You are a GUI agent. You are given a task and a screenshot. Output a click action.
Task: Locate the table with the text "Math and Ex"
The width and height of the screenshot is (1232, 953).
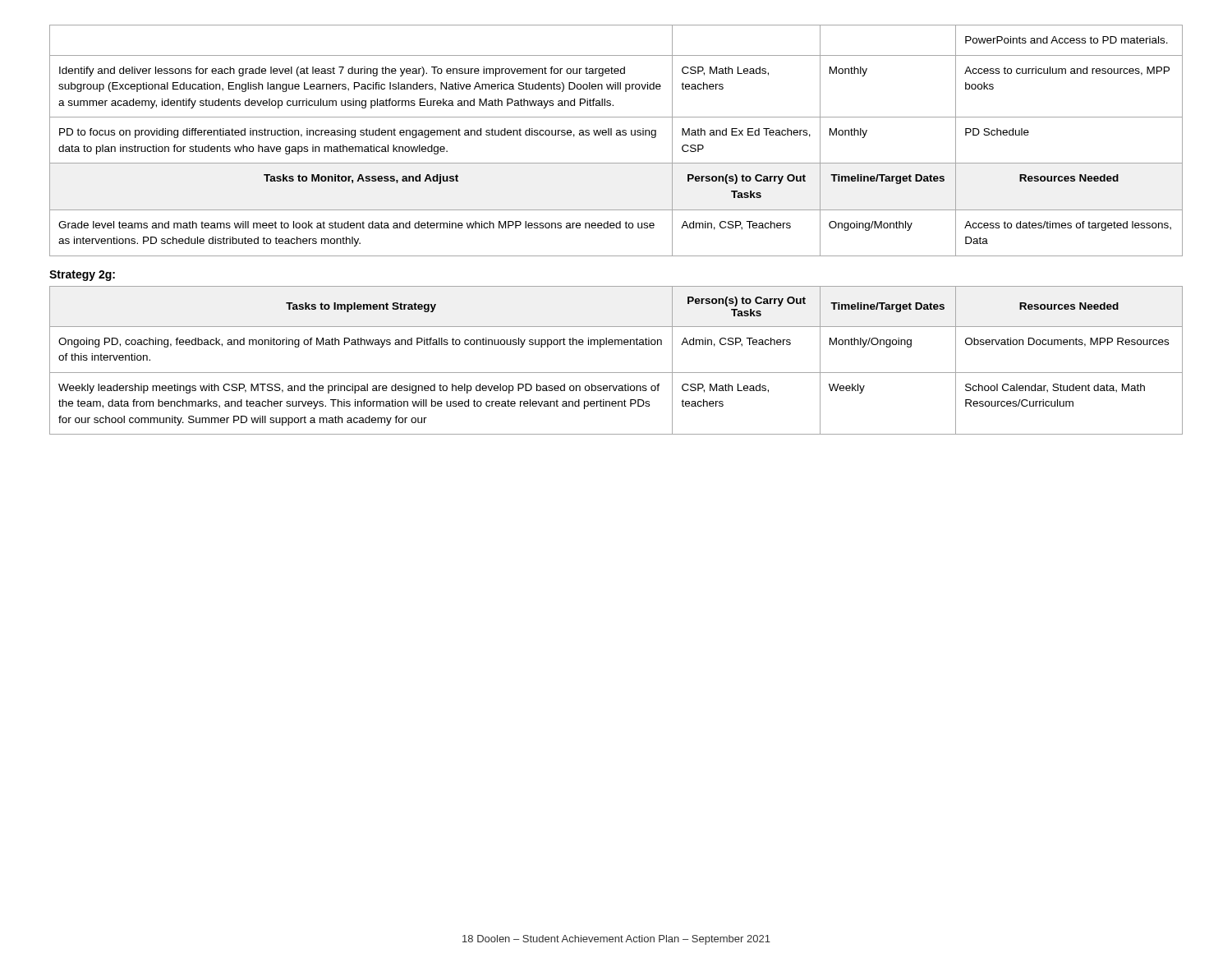(616, 140)
